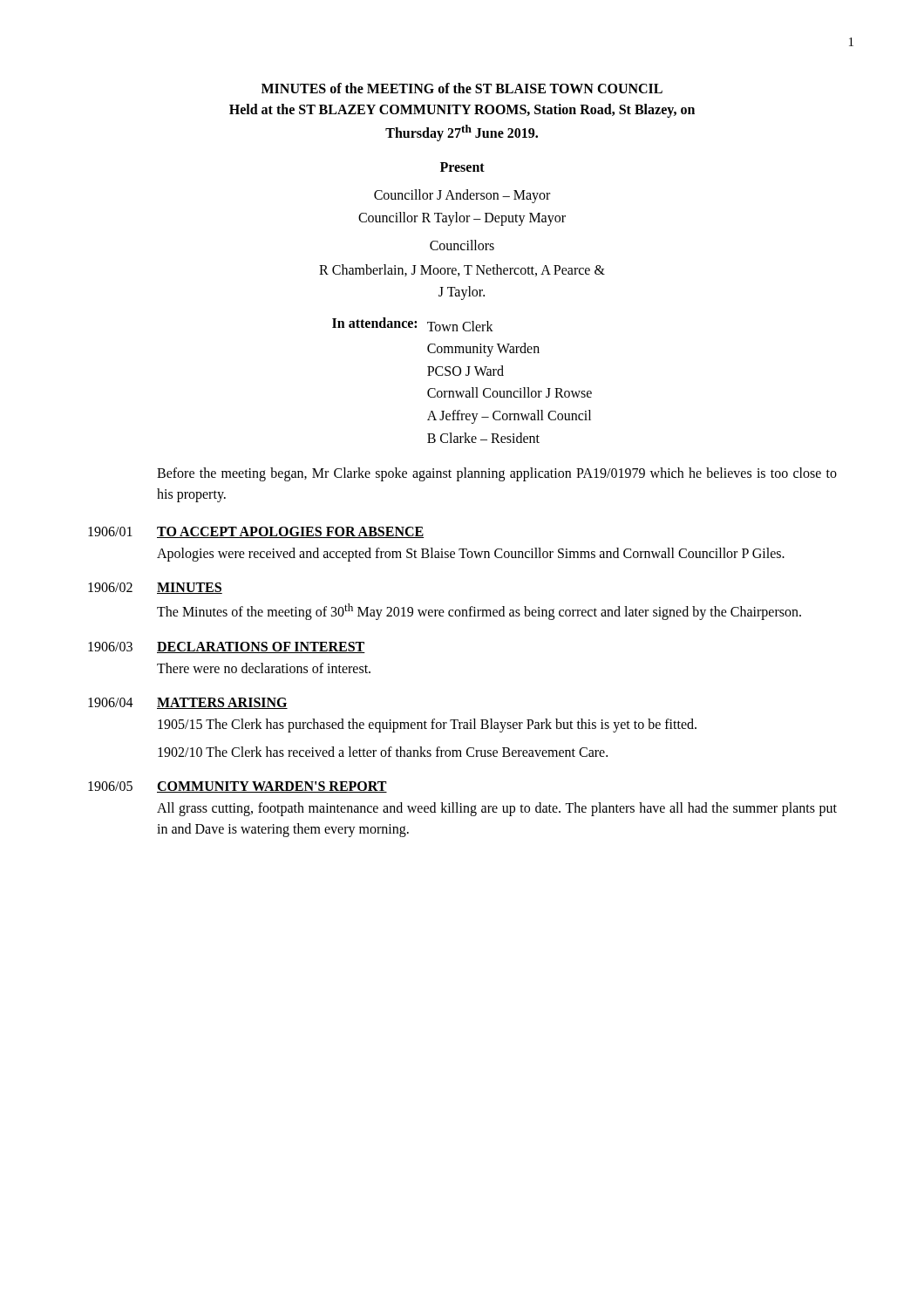The height and width of the screenshot is (1308, 924).
Task: Find the element starting "1906/03 DECLARATIONS OF INTEREST"
Action: click(x=226, y=647)
